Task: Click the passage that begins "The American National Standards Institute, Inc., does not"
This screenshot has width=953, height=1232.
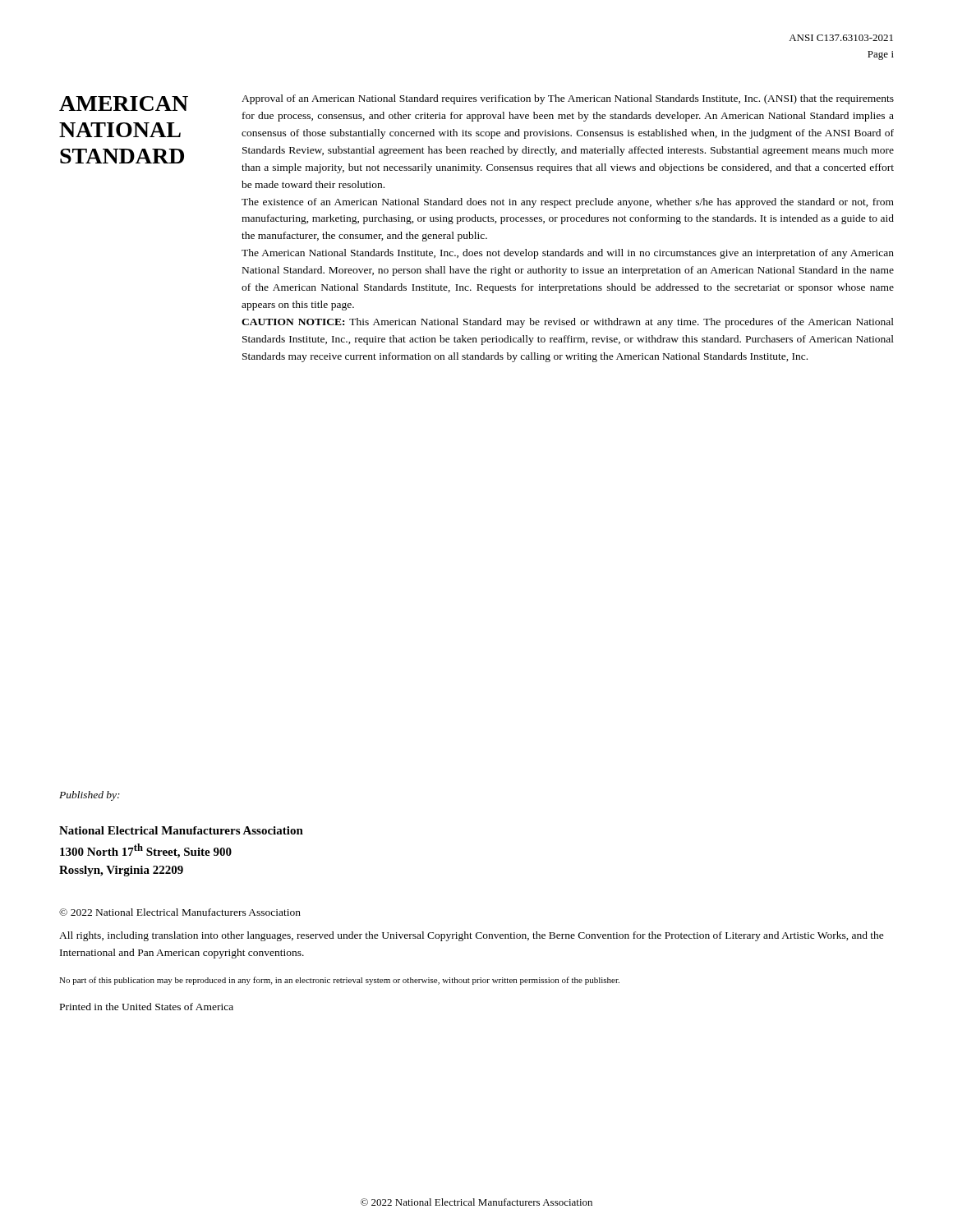Action: point(568,279)
